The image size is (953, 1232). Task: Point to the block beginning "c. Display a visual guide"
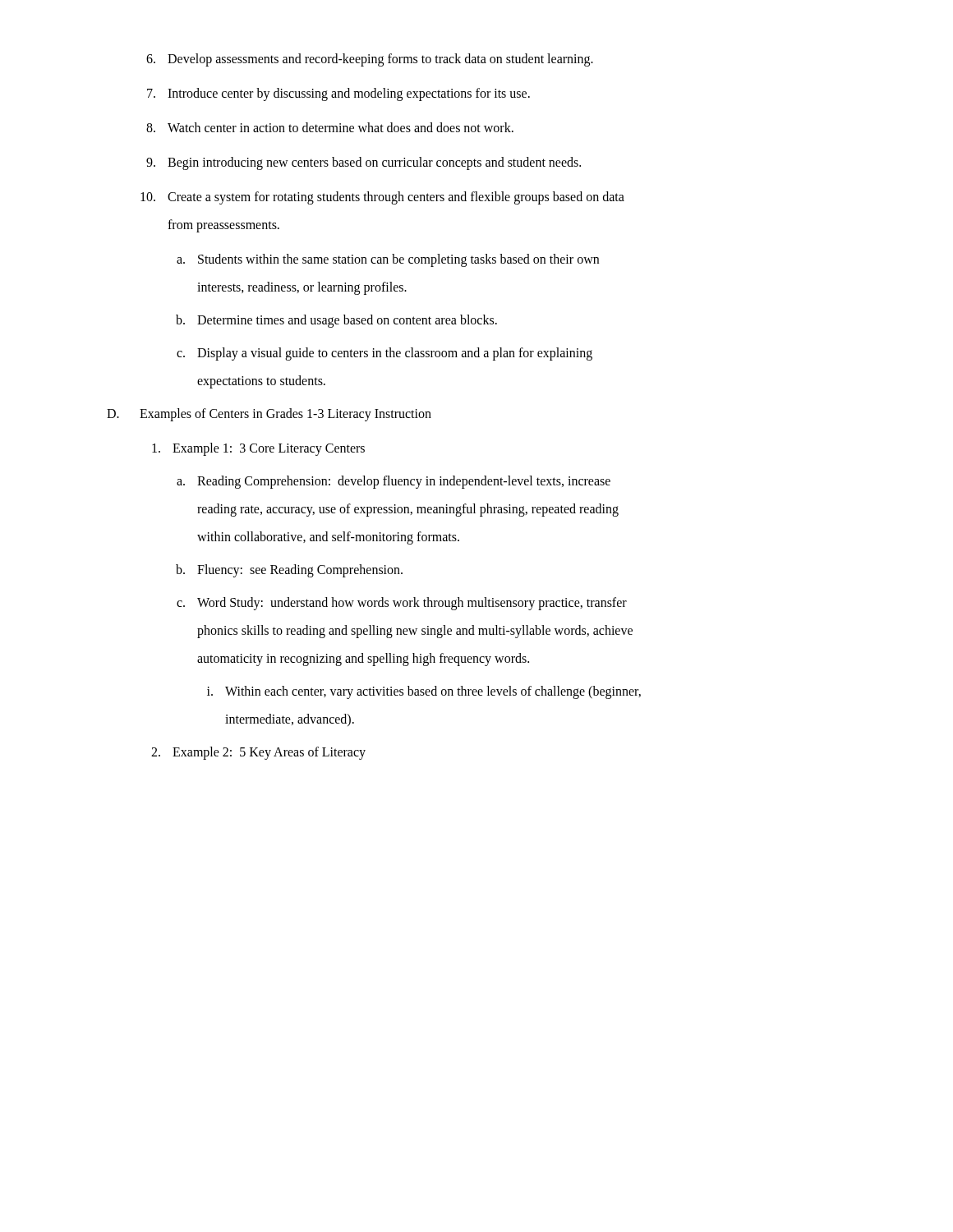tap(501, 367)
